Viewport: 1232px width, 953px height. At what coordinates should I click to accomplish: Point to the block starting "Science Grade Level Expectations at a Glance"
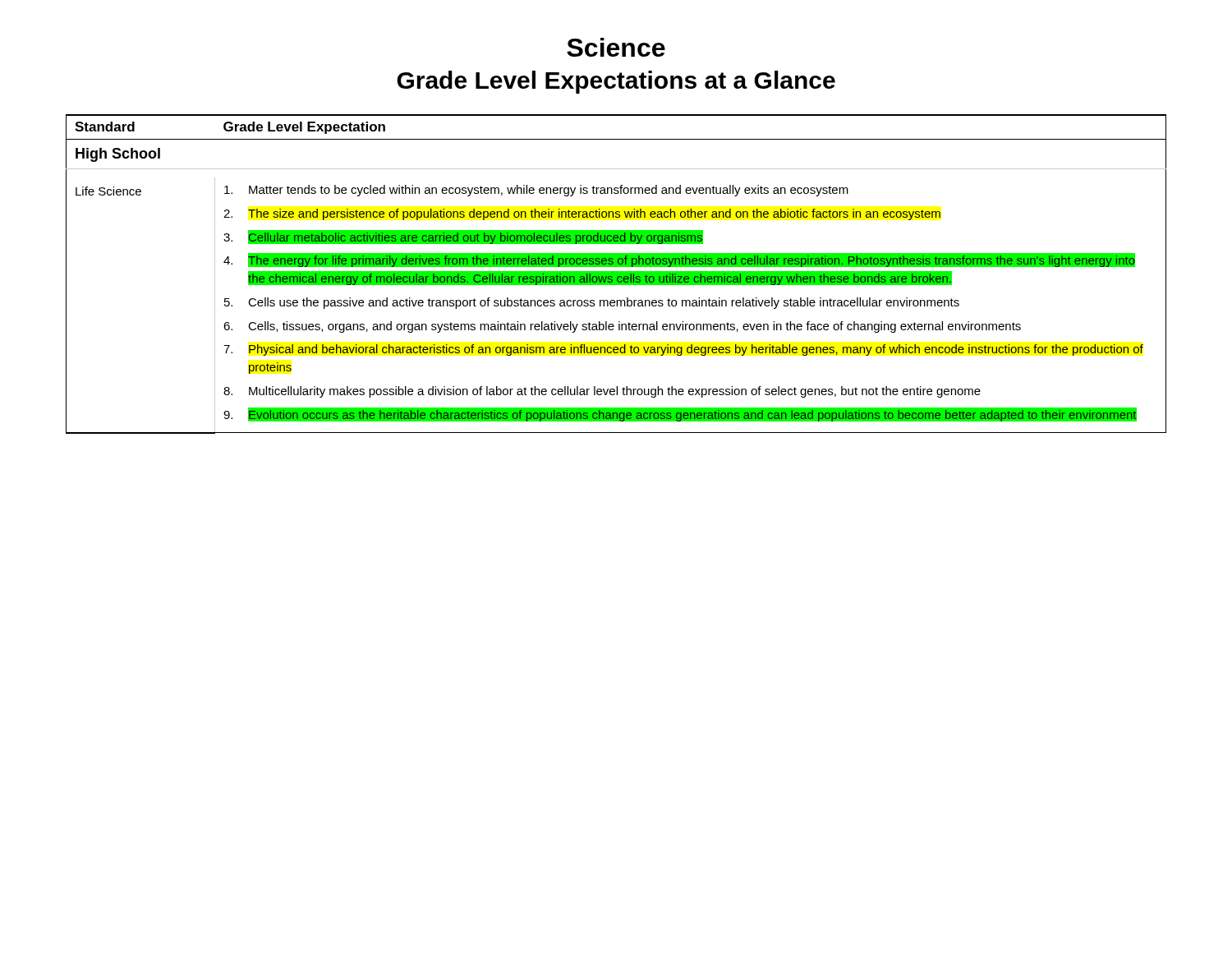[x=616, y=64]
